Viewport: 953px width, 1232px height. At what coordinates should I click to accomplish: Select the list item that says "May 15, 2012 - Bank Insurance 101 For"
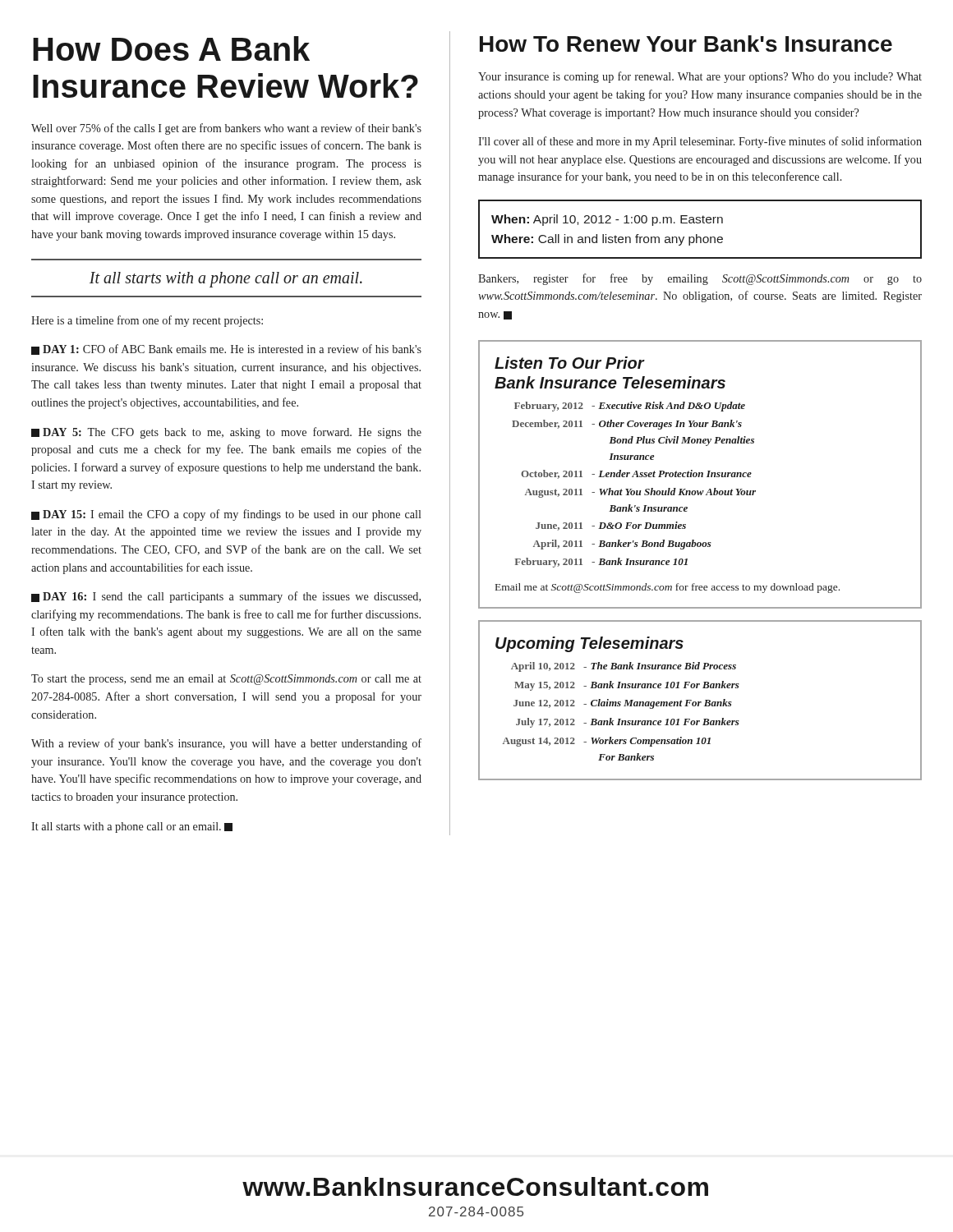point(617,685)
